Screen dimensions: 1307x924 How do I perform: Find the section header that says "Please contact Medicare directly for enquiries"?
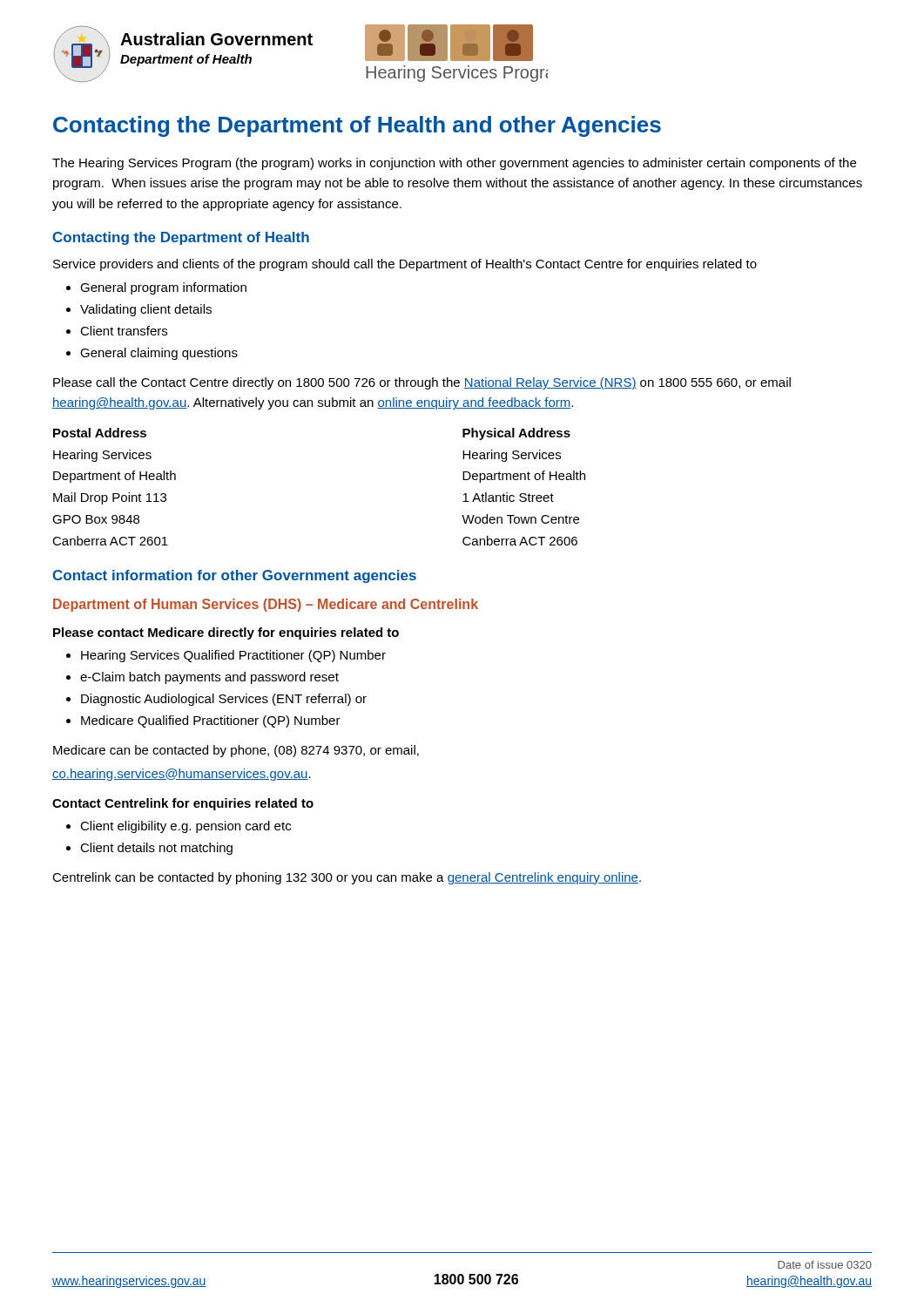click(226, 633)
